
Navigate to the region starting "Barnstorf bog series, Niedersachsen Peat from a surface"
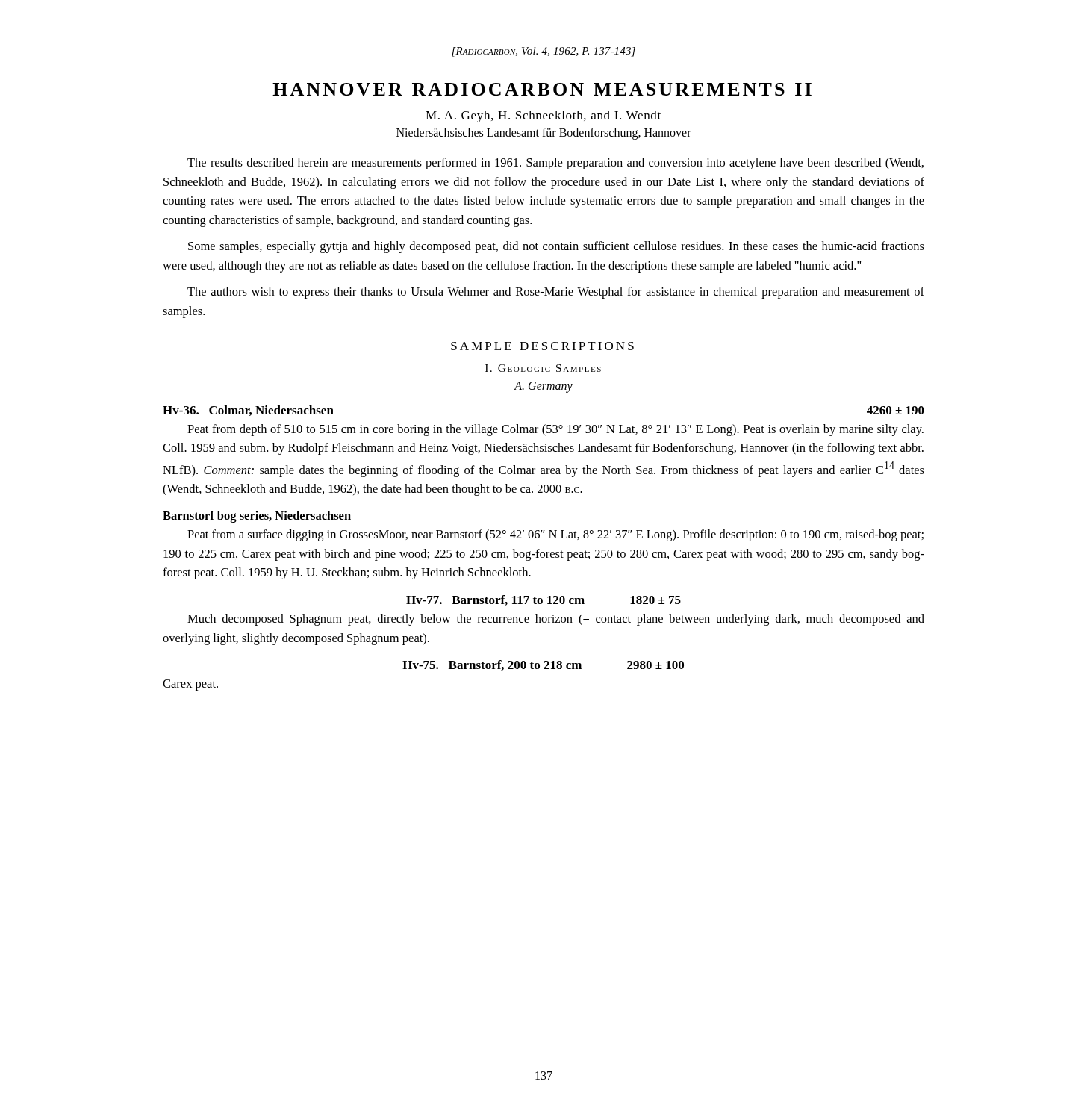coord(544,546)
